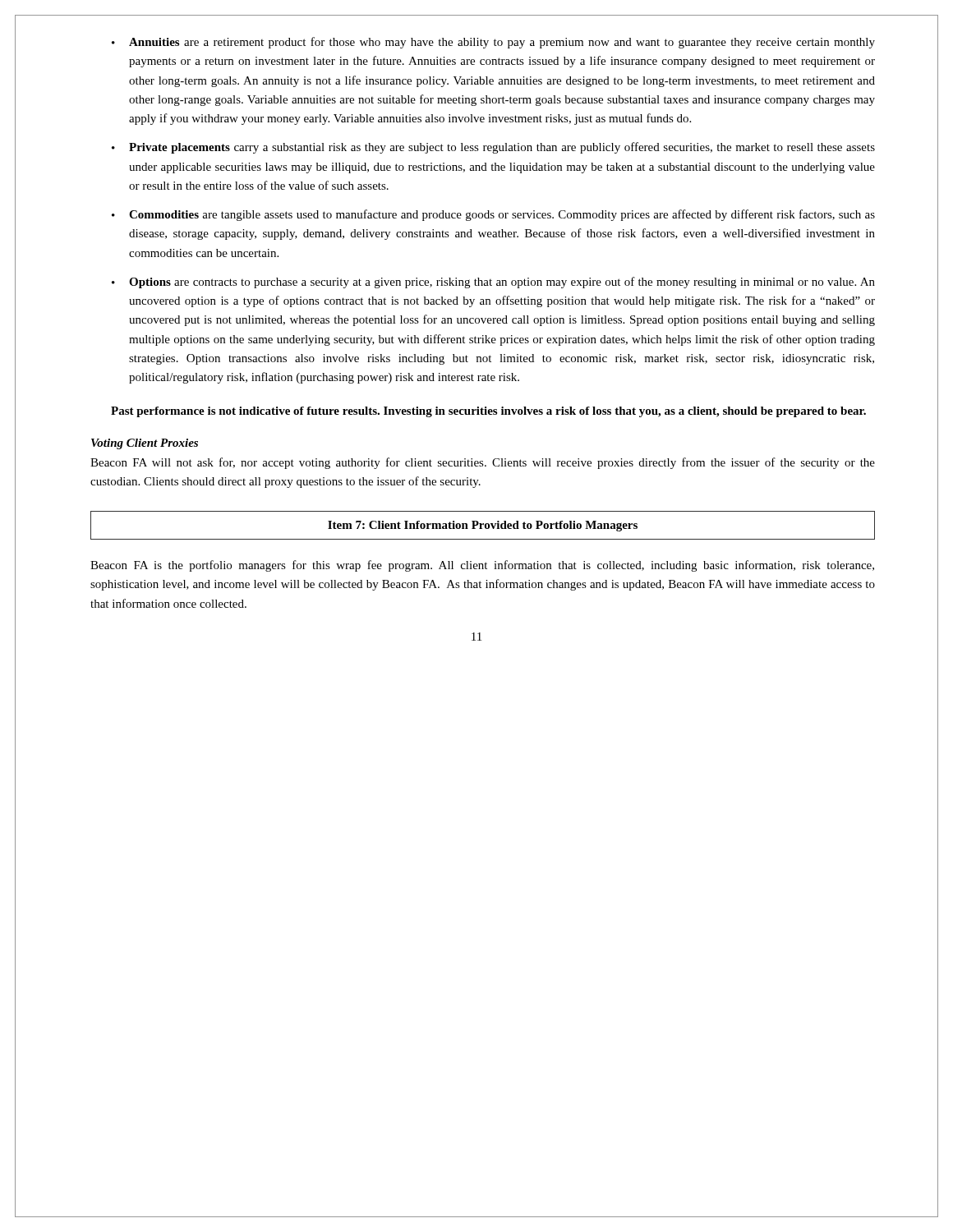Where is the passage that starts "• Annuities are a retirement product"?
Image resolution: width=953 pixels, height=1232 pixels.
(493, 81)
